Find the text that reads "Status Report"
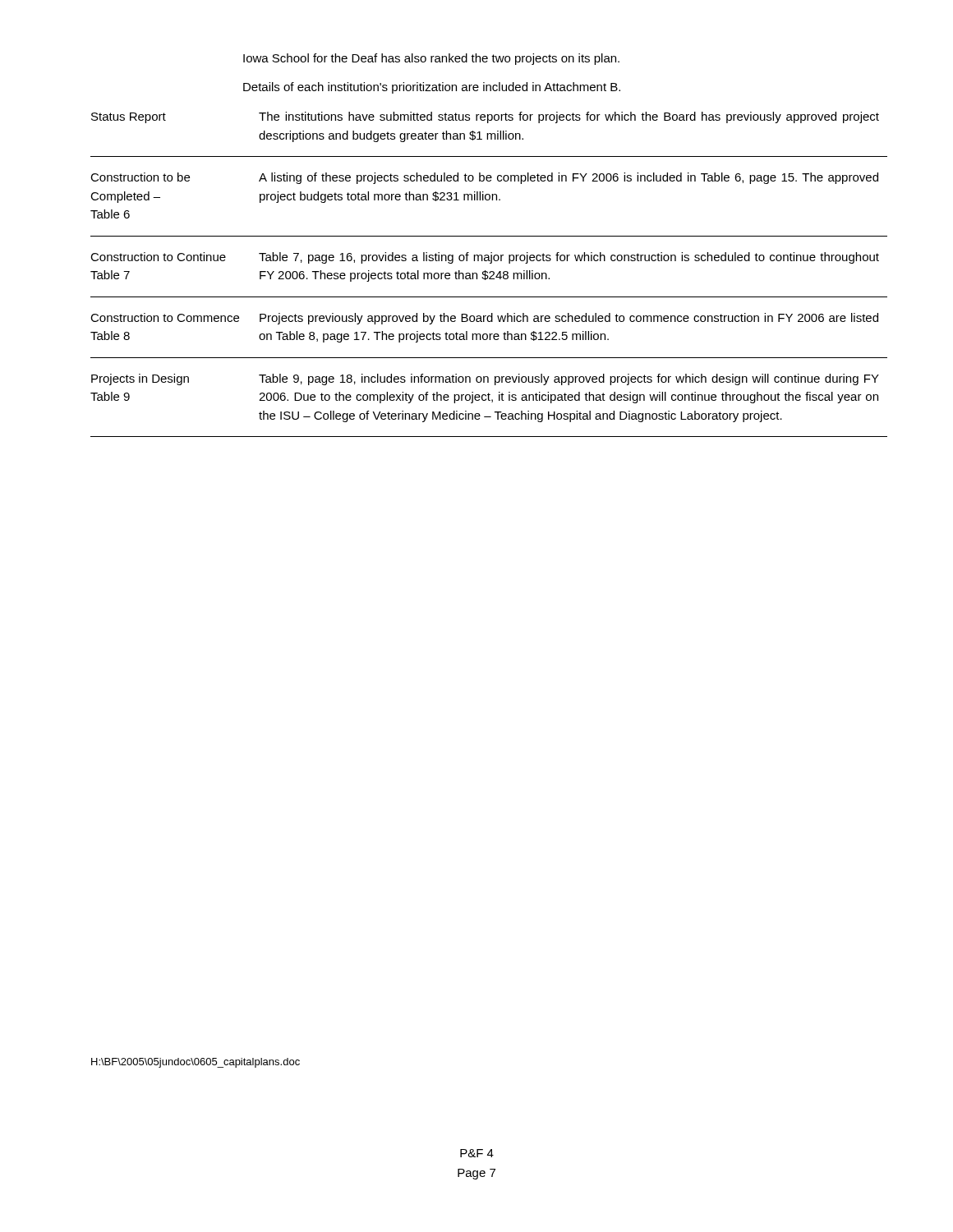Screen dimensions: 1232x953 point(128,116)
